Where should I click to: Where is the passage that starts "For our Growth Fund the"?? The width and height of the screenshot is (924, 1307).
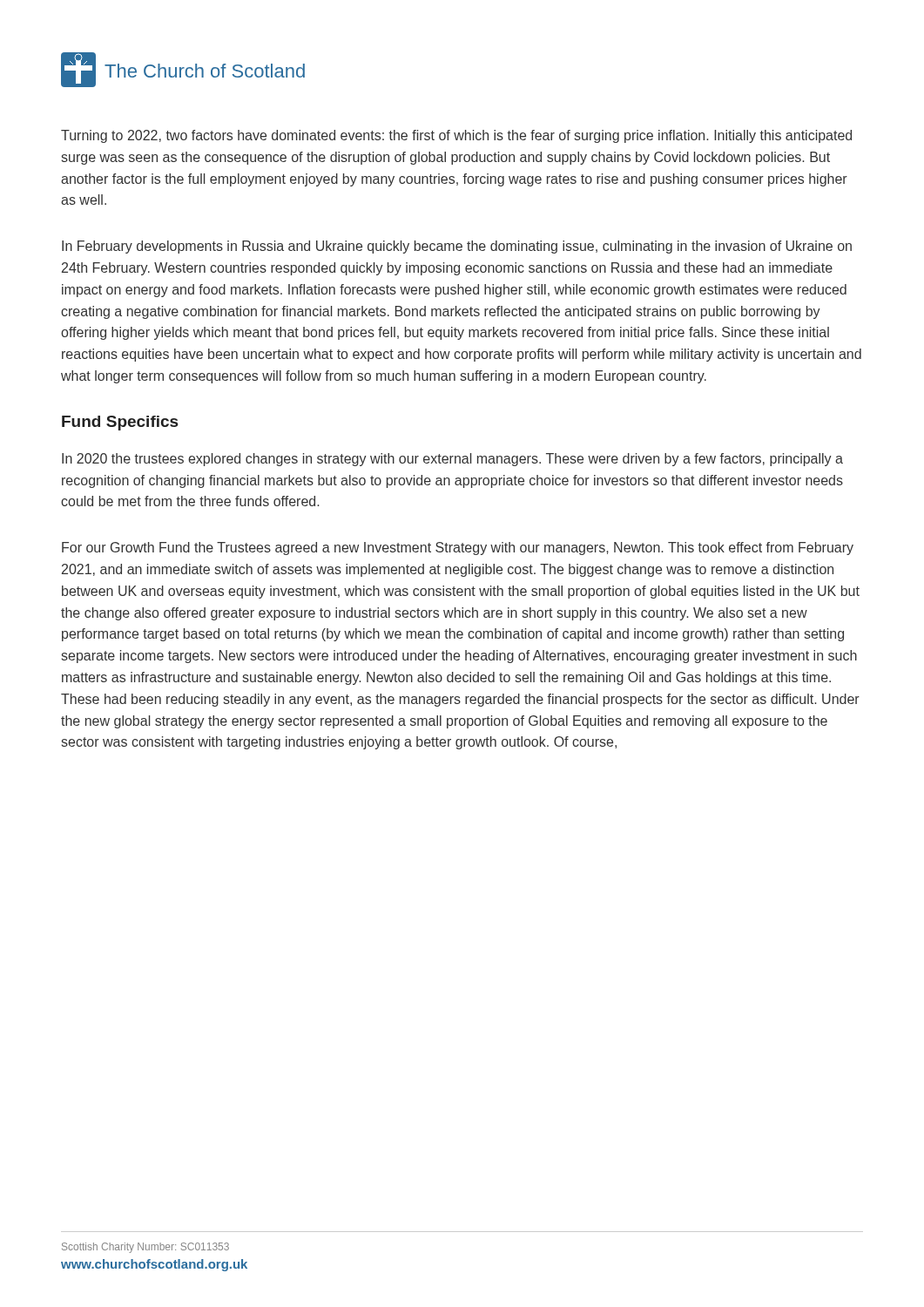tap(460, 645)
